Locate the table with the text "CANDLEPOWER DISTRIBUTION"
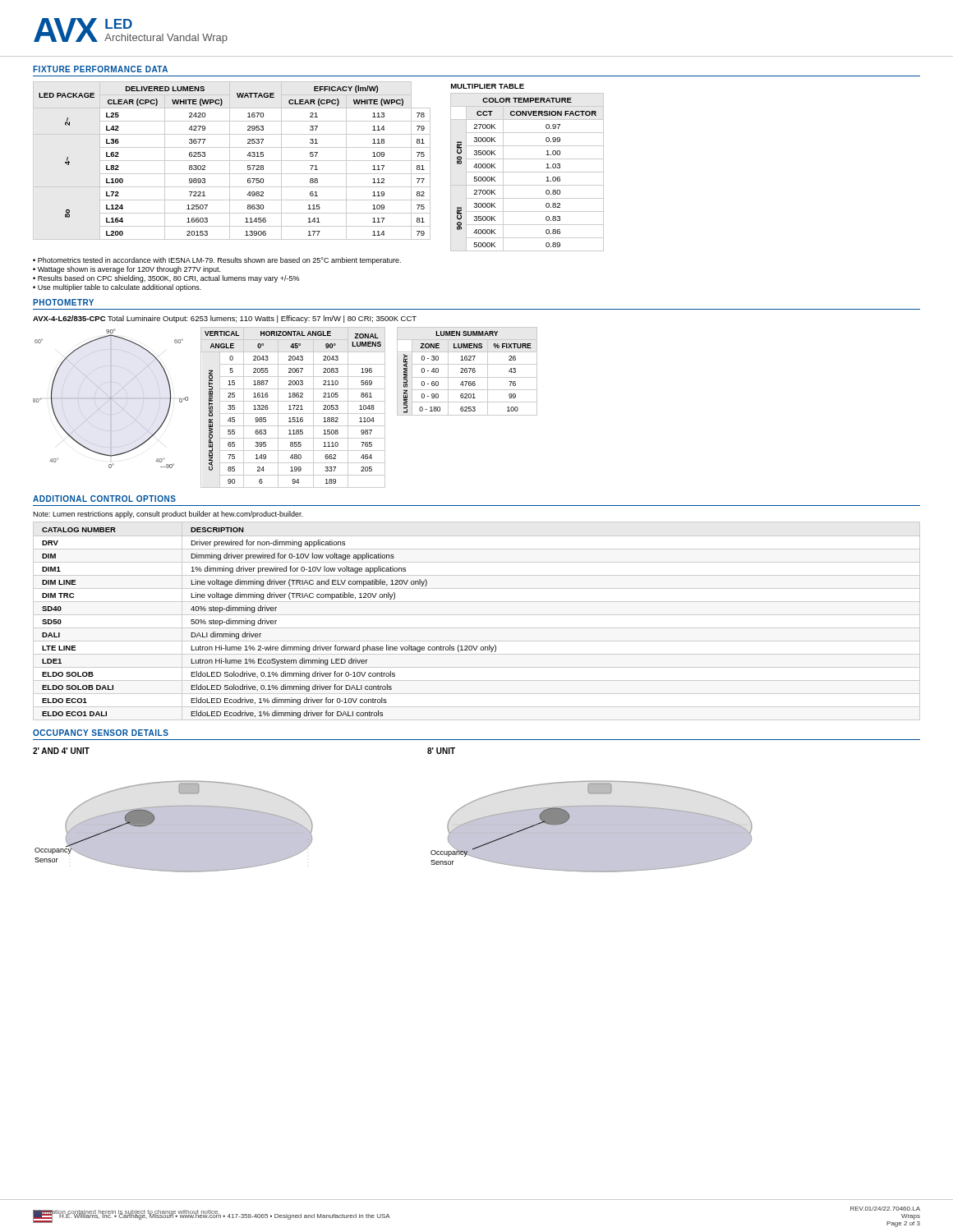Viewport: 953px width, 1232px height. pyautogui.click(x=293, y=407)
